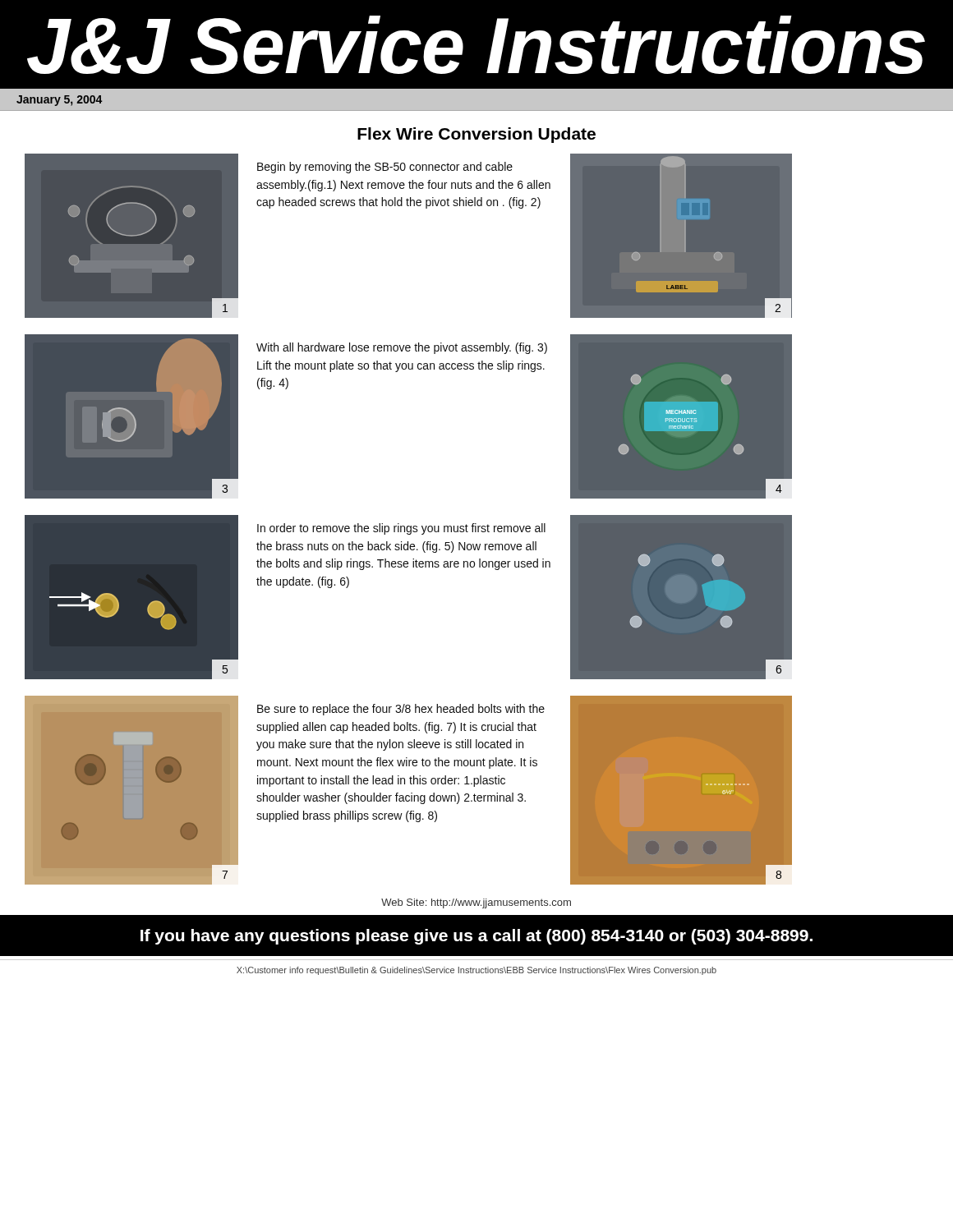Viewport: 953px width, 1232px height.
Task: Select the text starting "Be sure to replace the four 3/8"
Action: point(401,762)
